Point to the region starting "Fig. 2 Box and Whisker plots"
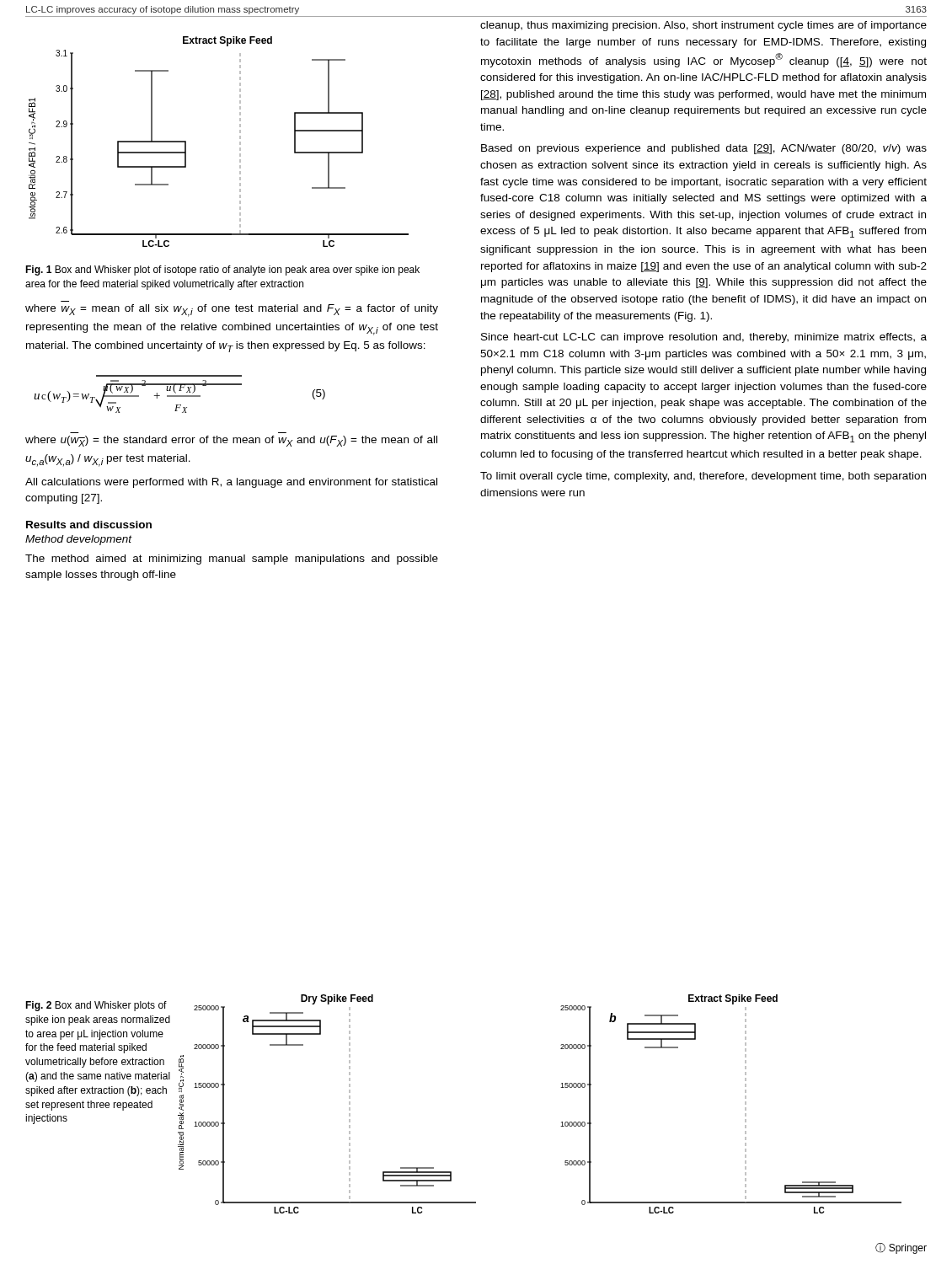Screen dimensions: 1264x952 click(x=98, y=1062)
